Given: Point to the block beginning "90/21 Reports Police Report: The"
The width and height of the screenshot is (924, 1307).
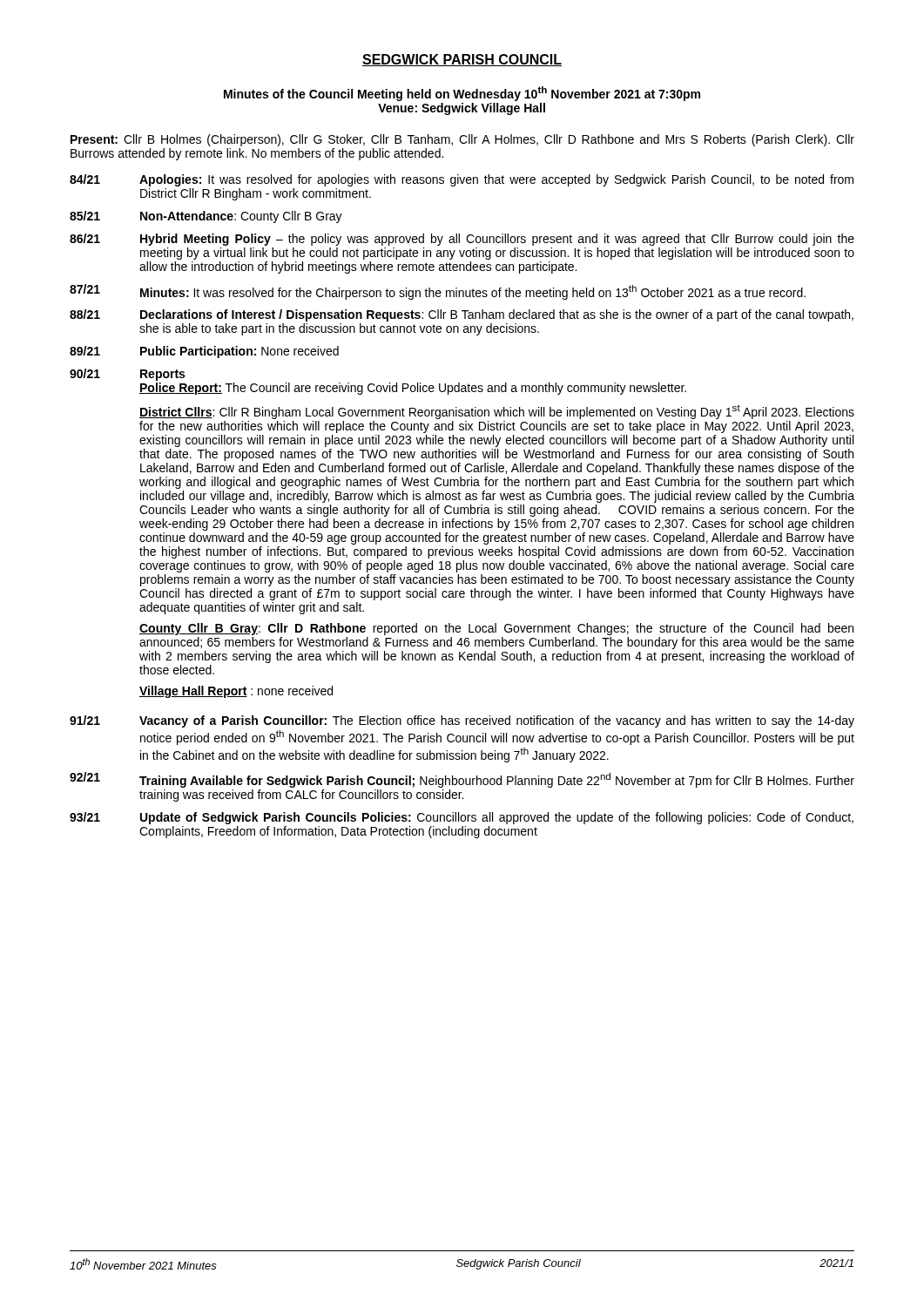Looking at the screenshot, I should 462,536.
